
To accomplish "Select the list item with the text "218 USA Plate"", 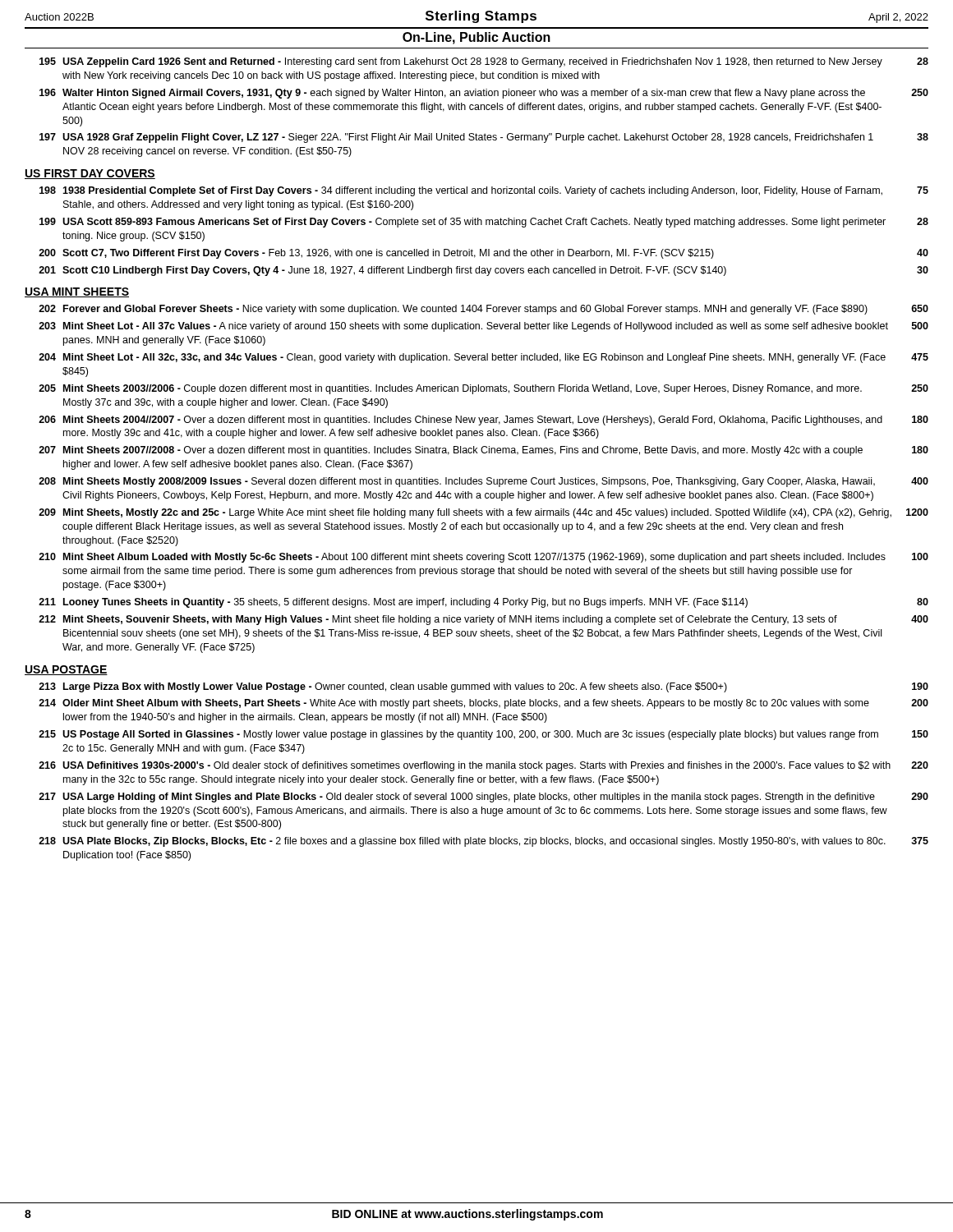I will (x=476, y=849).
